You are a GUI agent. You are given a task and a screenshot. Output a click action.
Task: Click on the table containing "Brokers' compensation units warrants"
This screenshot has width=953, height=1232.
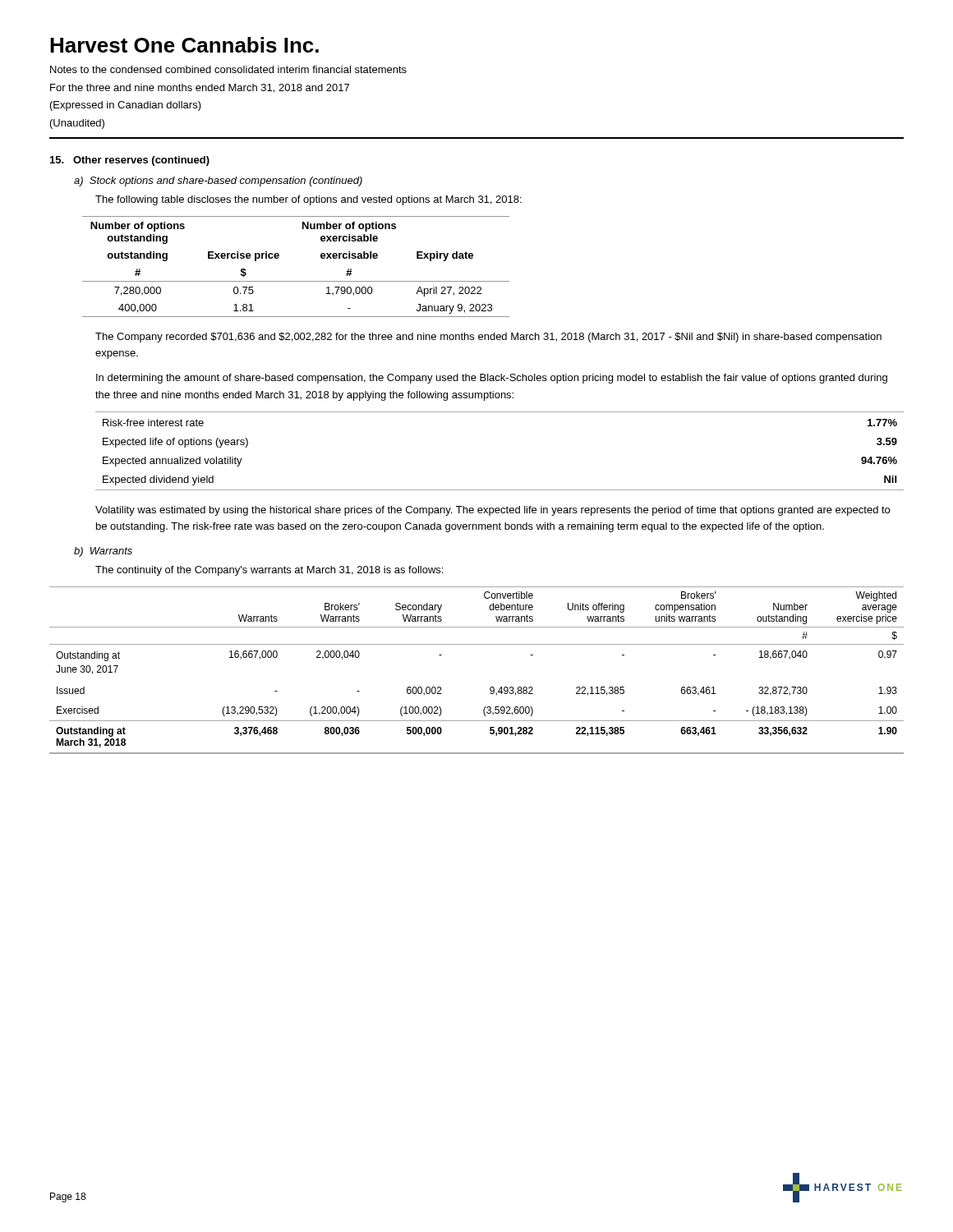coord(476,670)
